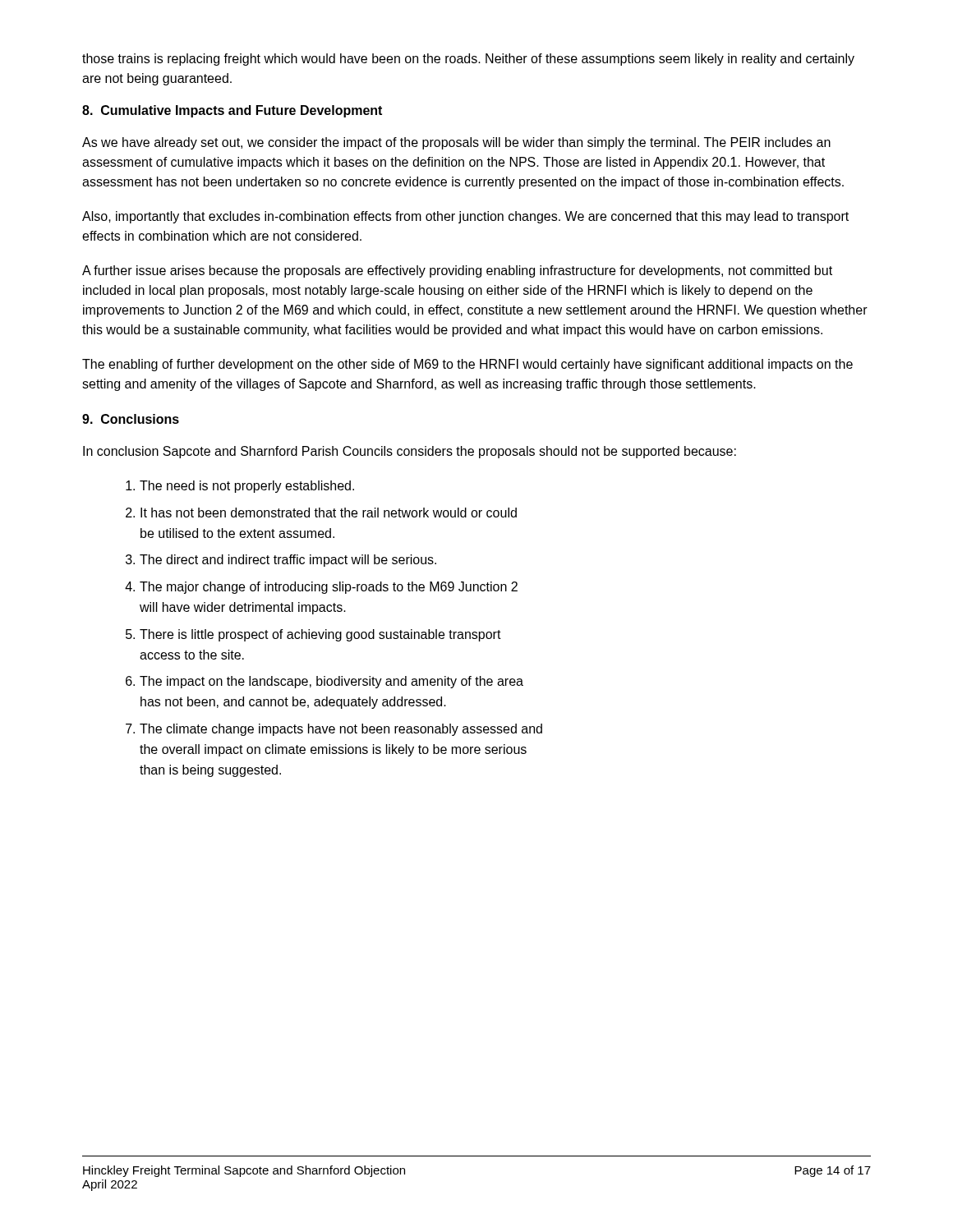Where is the passage that starts "The major change"?

coord(329,597)
